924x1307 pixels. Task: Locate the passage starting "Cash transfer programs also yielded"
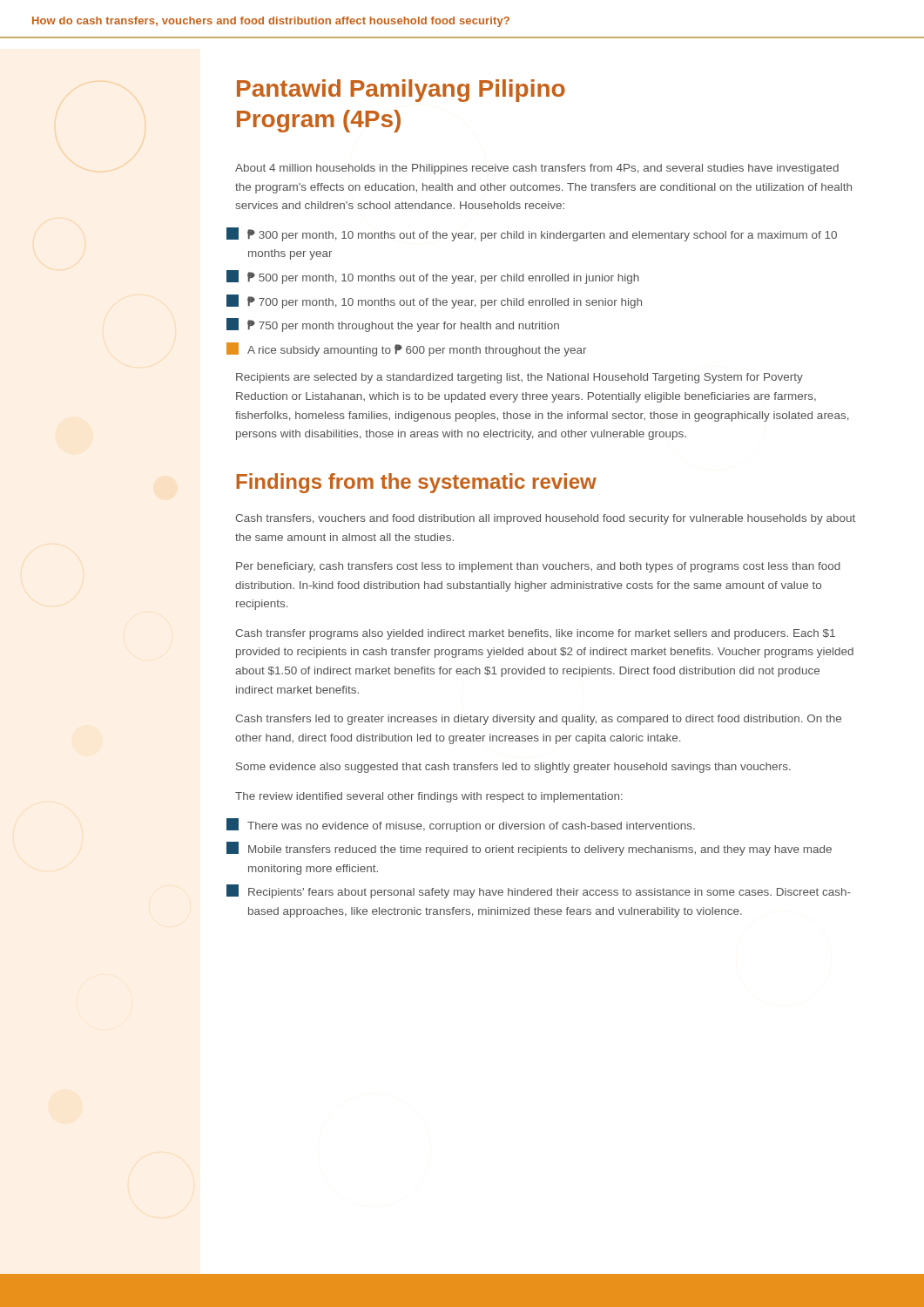[x=546, y=661]
